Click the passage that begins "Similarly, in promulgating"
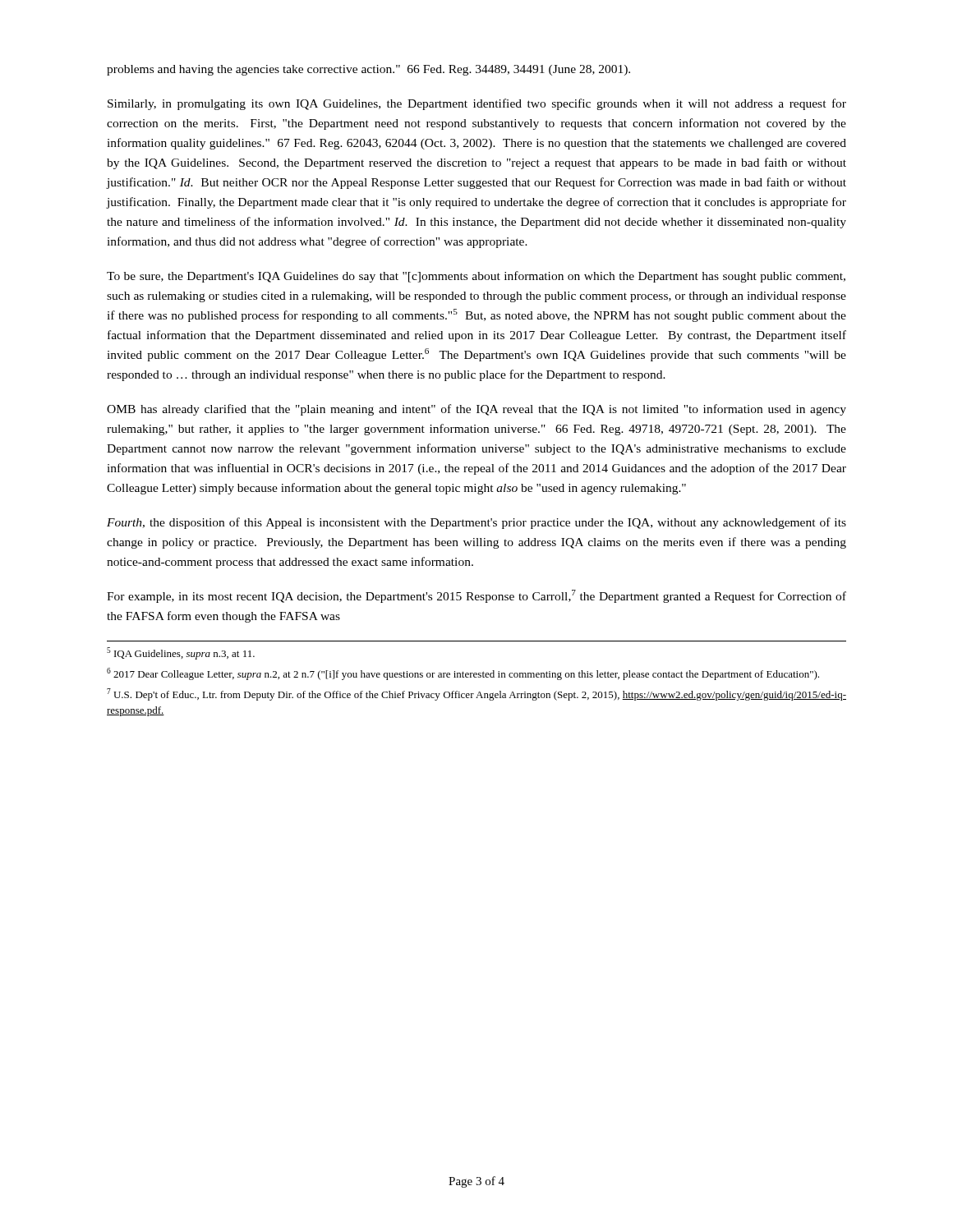 tap(476, 172)
